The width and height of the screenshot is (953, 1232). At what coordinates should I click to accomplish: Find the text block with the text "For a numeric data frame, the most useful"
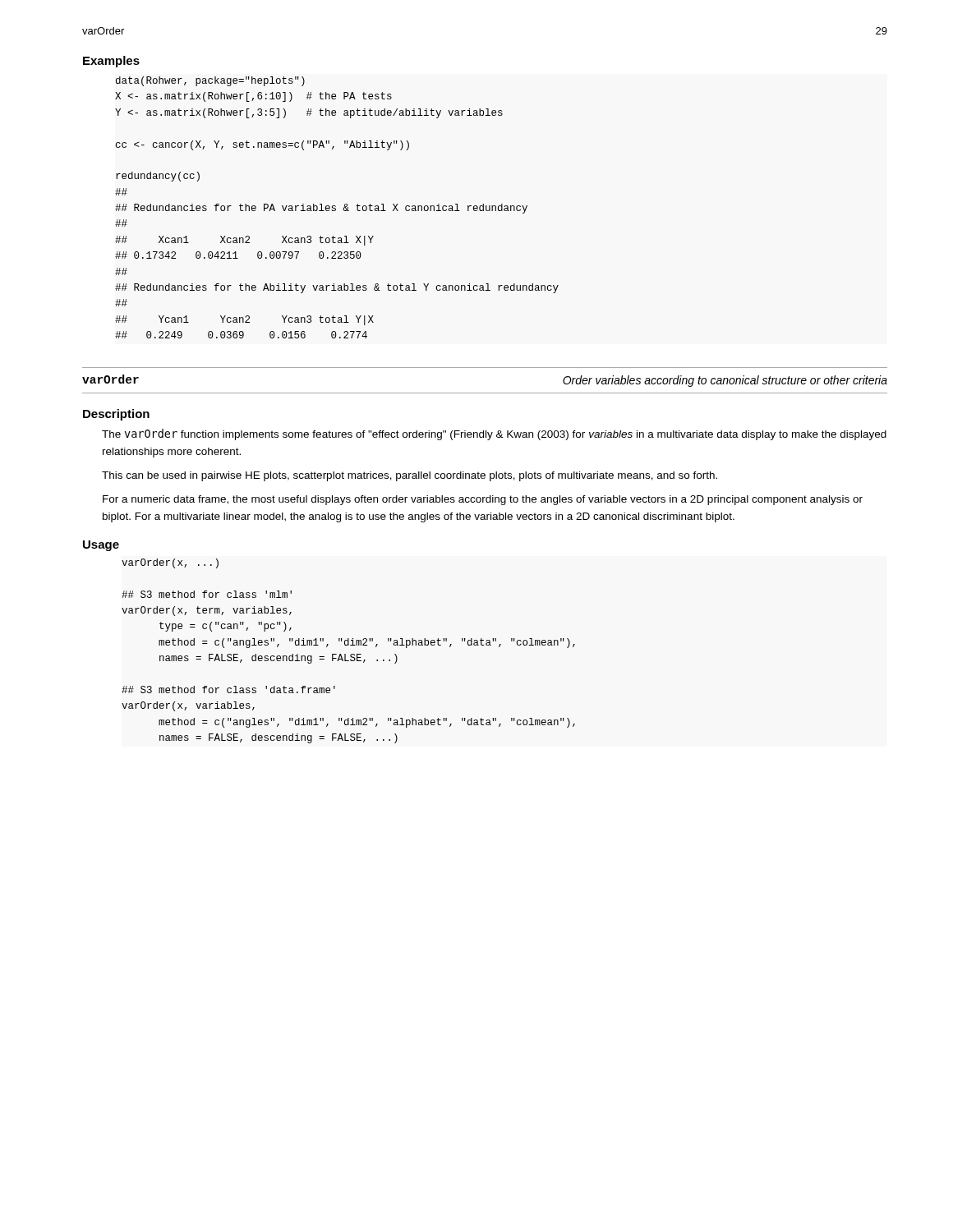(482, 508)
